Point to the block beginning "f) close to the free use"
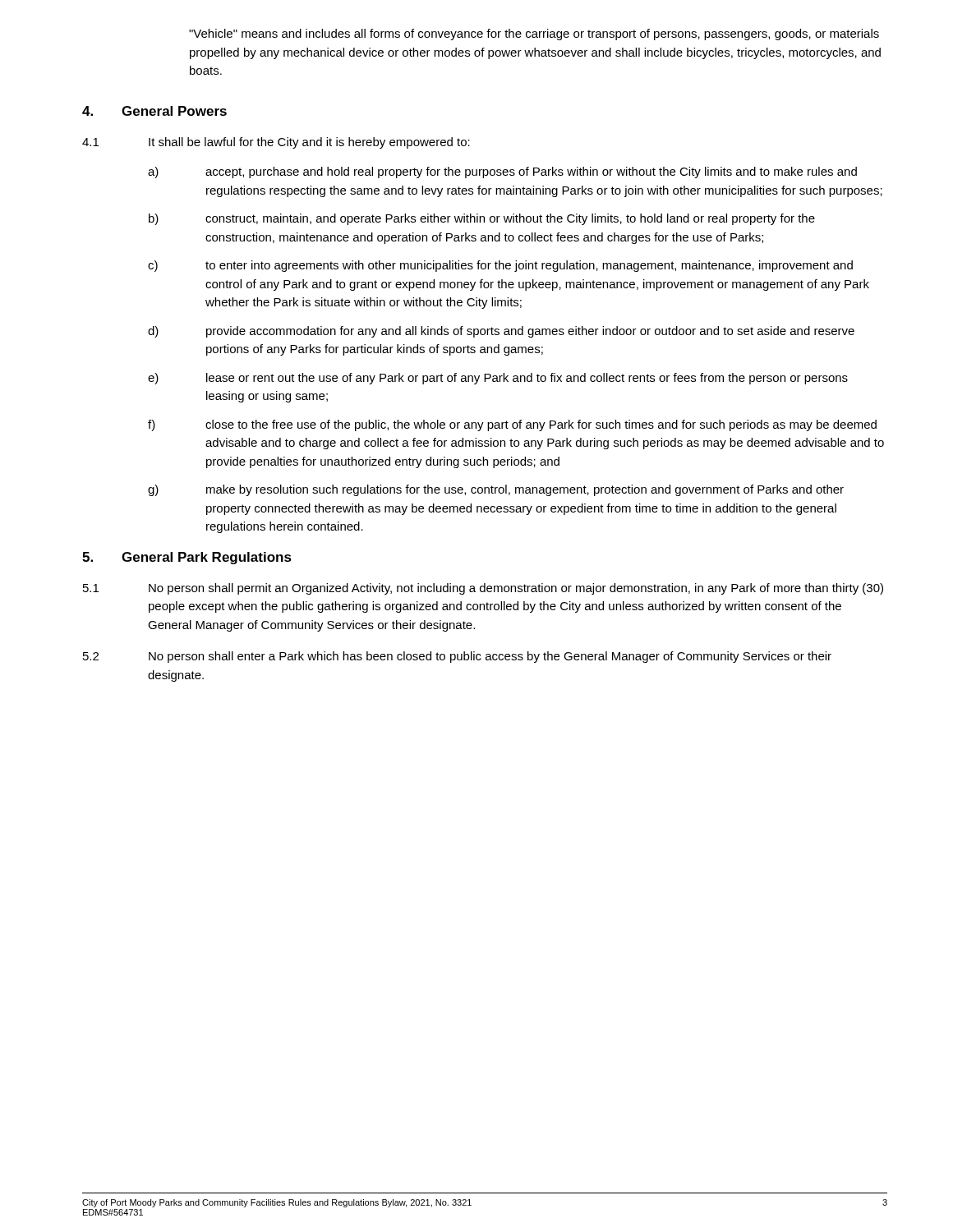953x1232 pixels. click(x=518, y=443)
